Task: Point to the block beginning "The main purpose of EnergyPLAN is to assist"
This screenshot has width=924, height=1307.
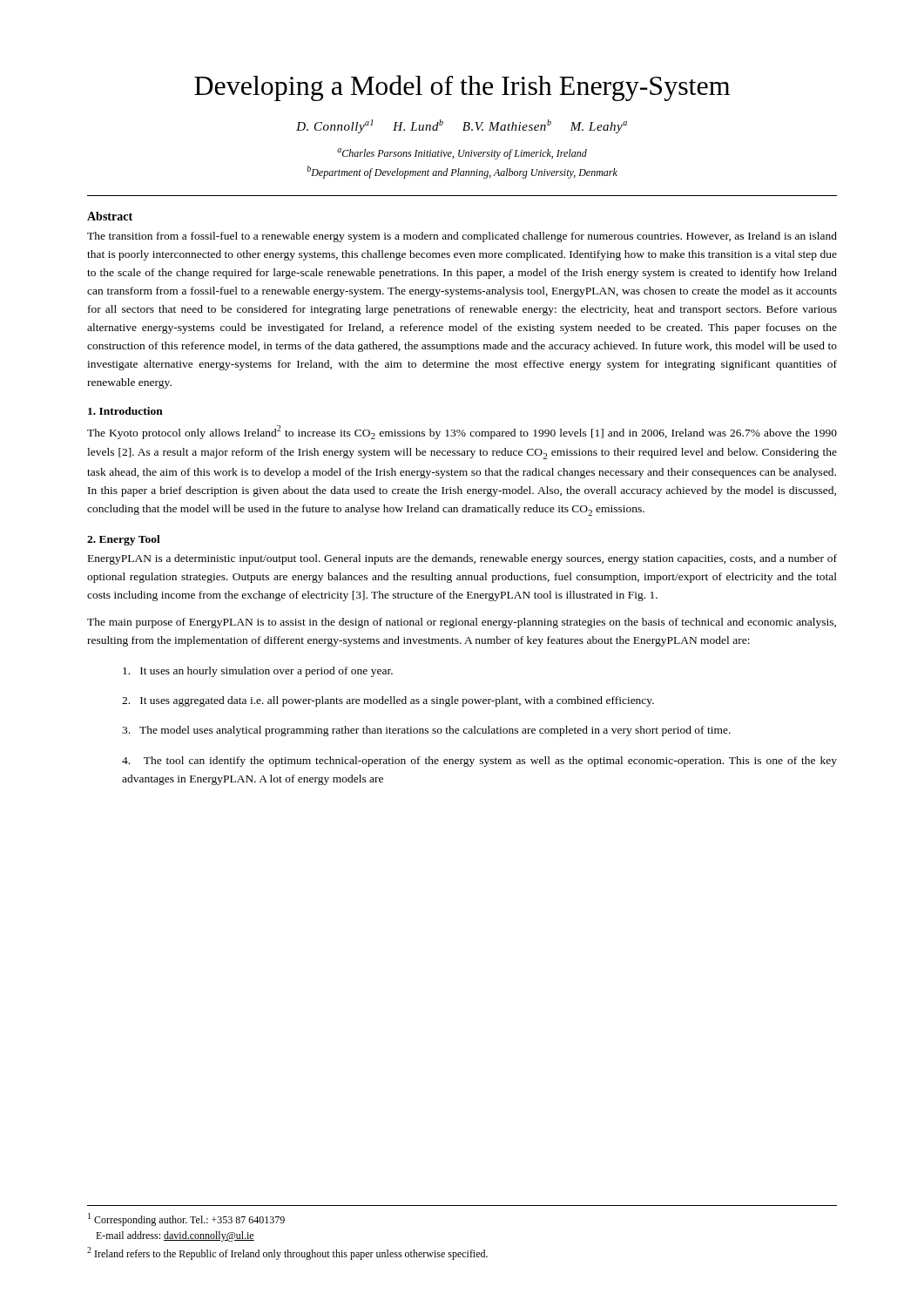Action: point(462,632)
